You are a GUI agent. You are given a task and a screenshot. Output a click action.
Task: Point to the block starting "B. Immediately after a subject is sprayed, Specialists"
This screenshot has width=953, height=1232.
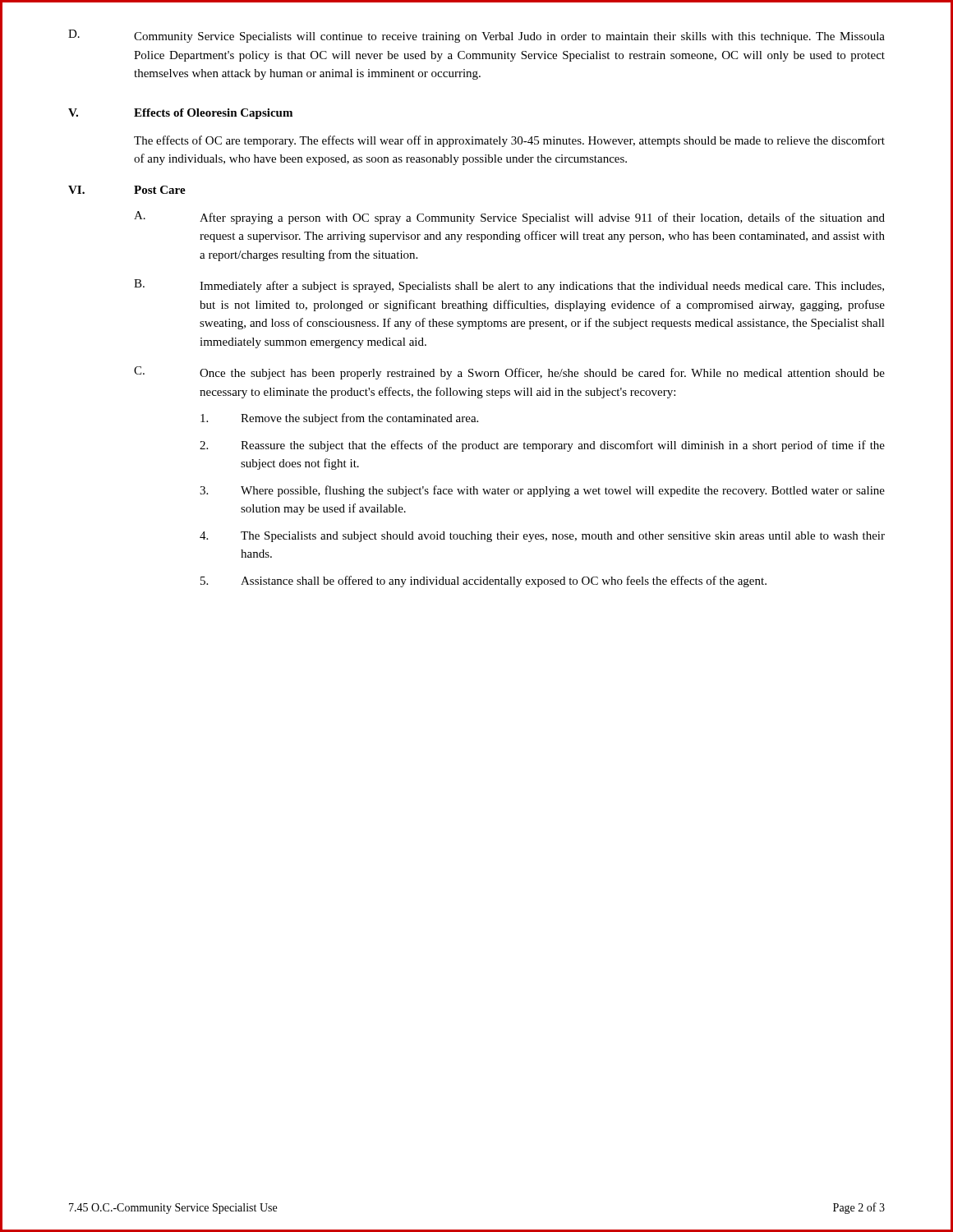(509, 314)
